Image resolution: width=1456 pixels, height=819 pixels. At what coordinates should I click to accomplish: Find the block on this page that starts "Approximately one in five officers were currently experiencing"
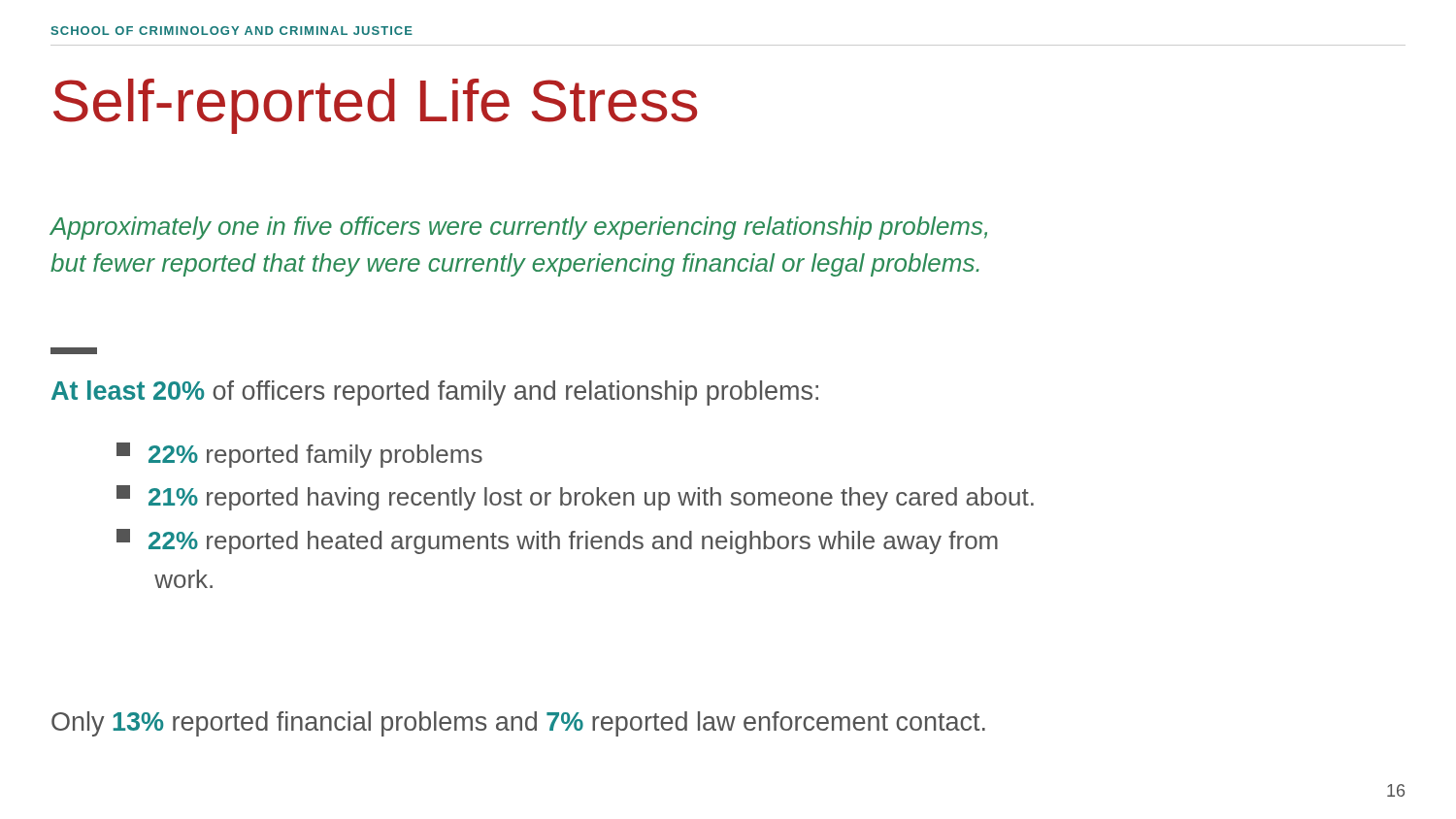click(x=520, y=244)
